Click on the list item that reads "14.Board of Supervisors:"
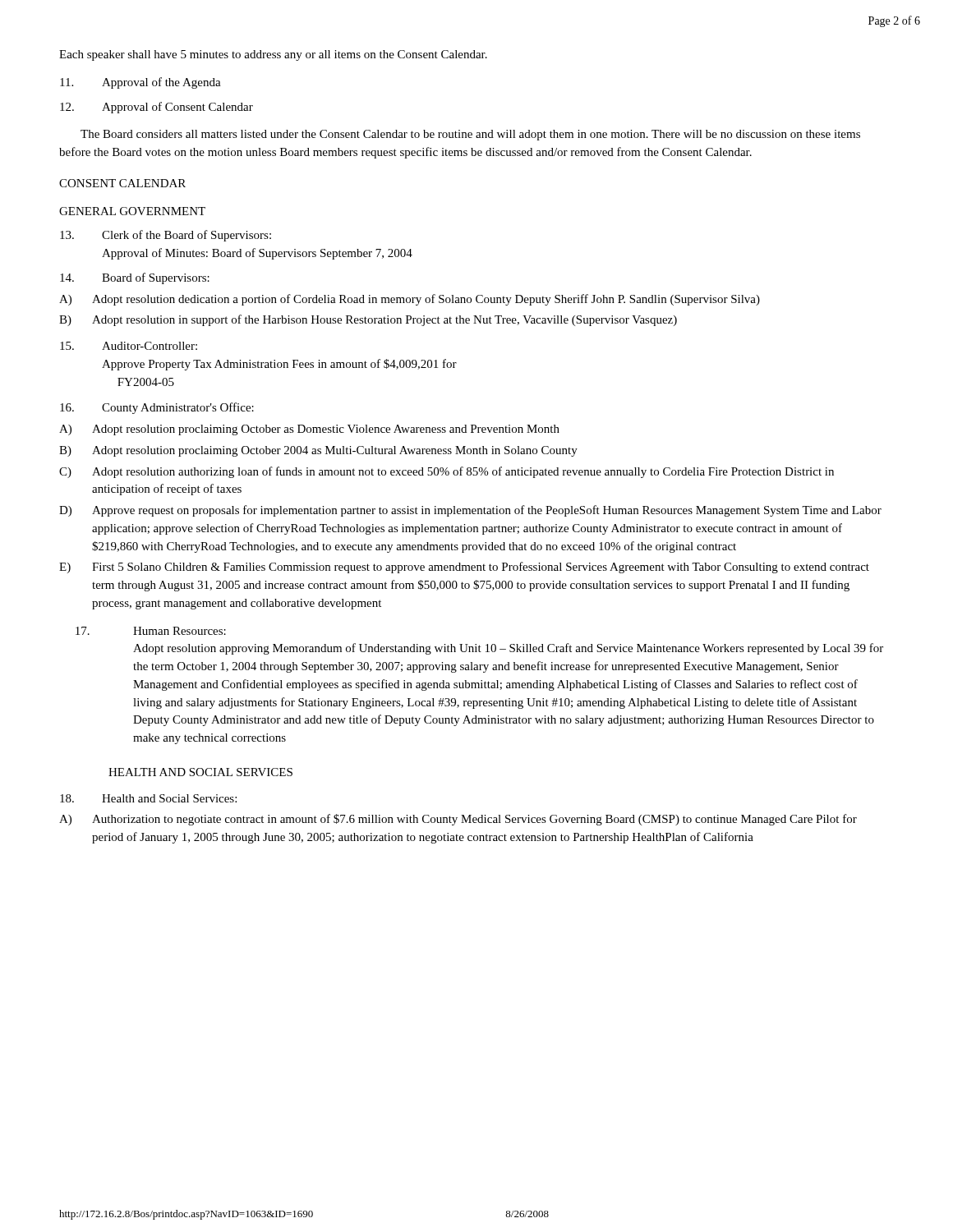 click(135, 278)
